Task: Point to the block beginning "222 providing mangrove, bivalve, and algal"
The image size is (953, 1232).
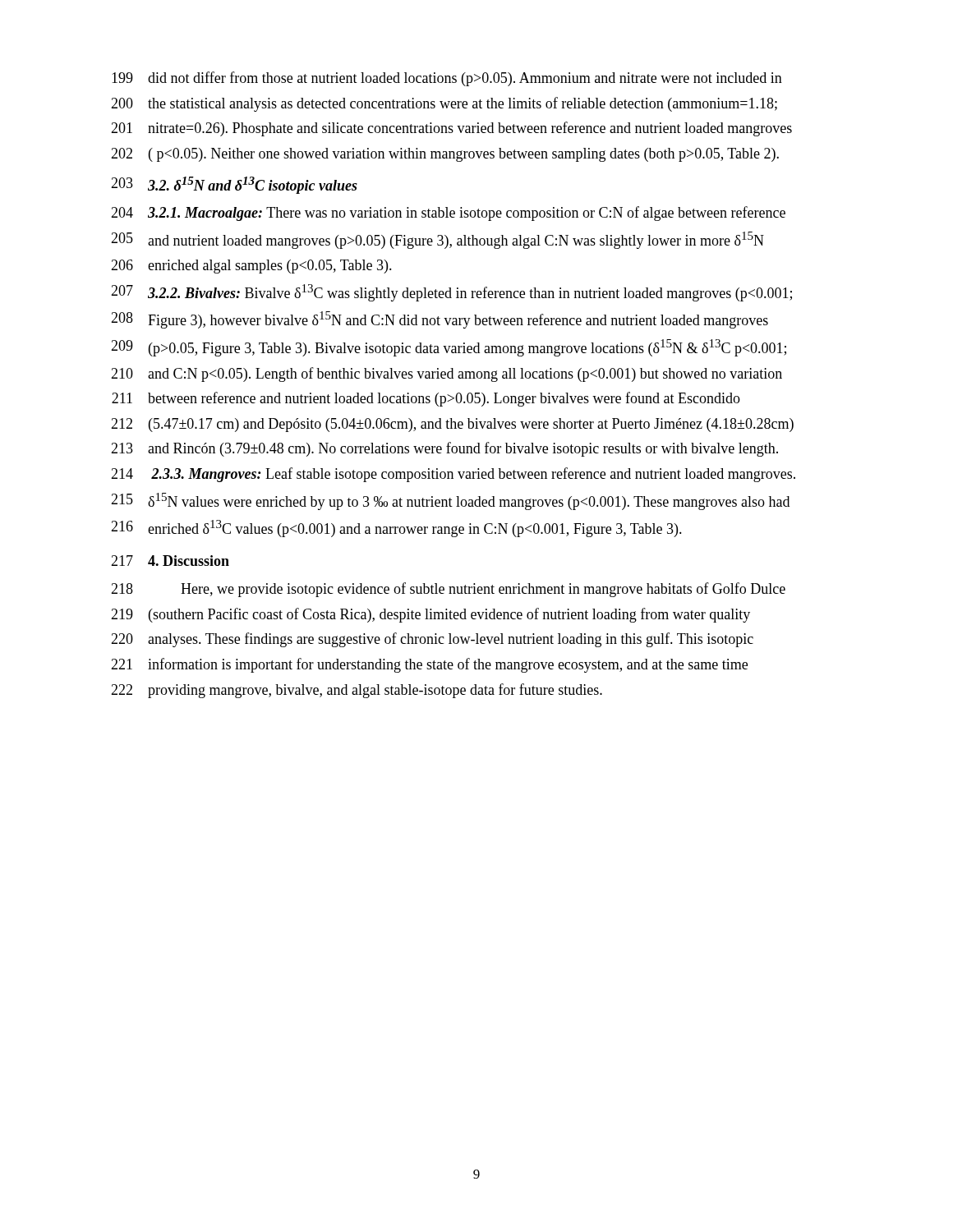Action: coord(476,690)
